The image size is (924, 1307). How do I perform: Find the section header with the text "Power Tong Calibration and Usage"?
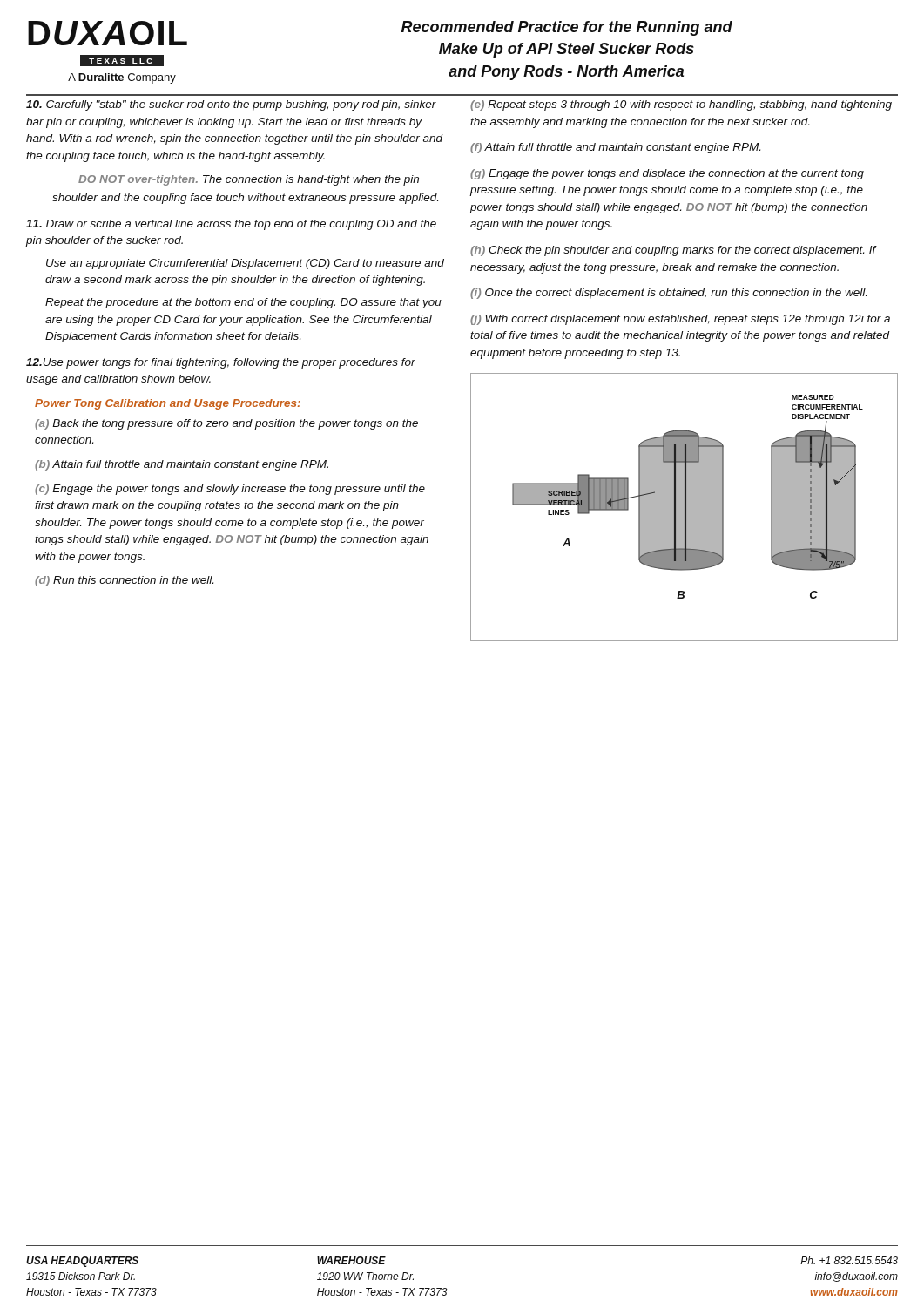(x=168, y=403)
